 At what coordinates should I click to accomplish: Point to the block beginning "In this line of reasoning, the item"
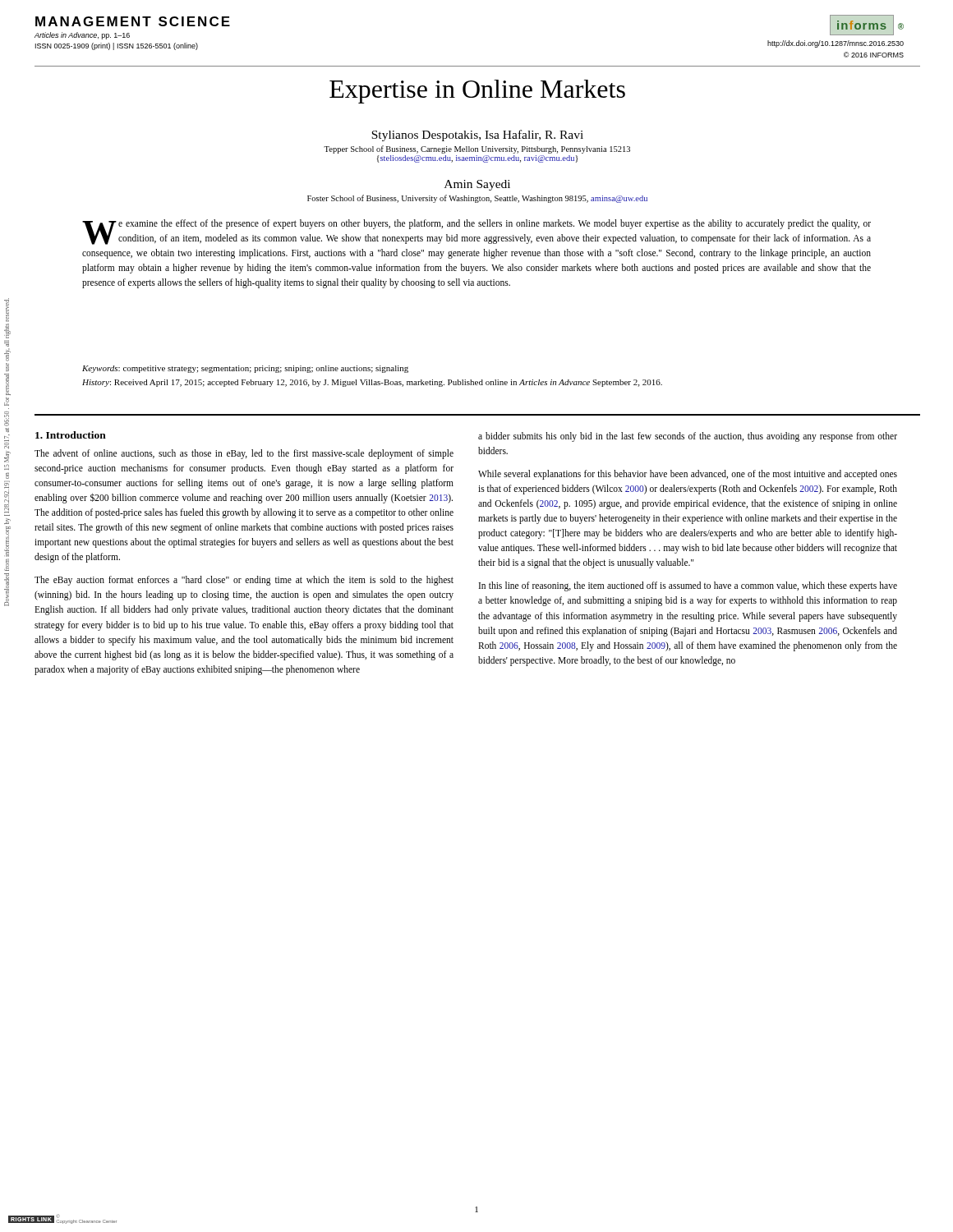click(688, 623)
